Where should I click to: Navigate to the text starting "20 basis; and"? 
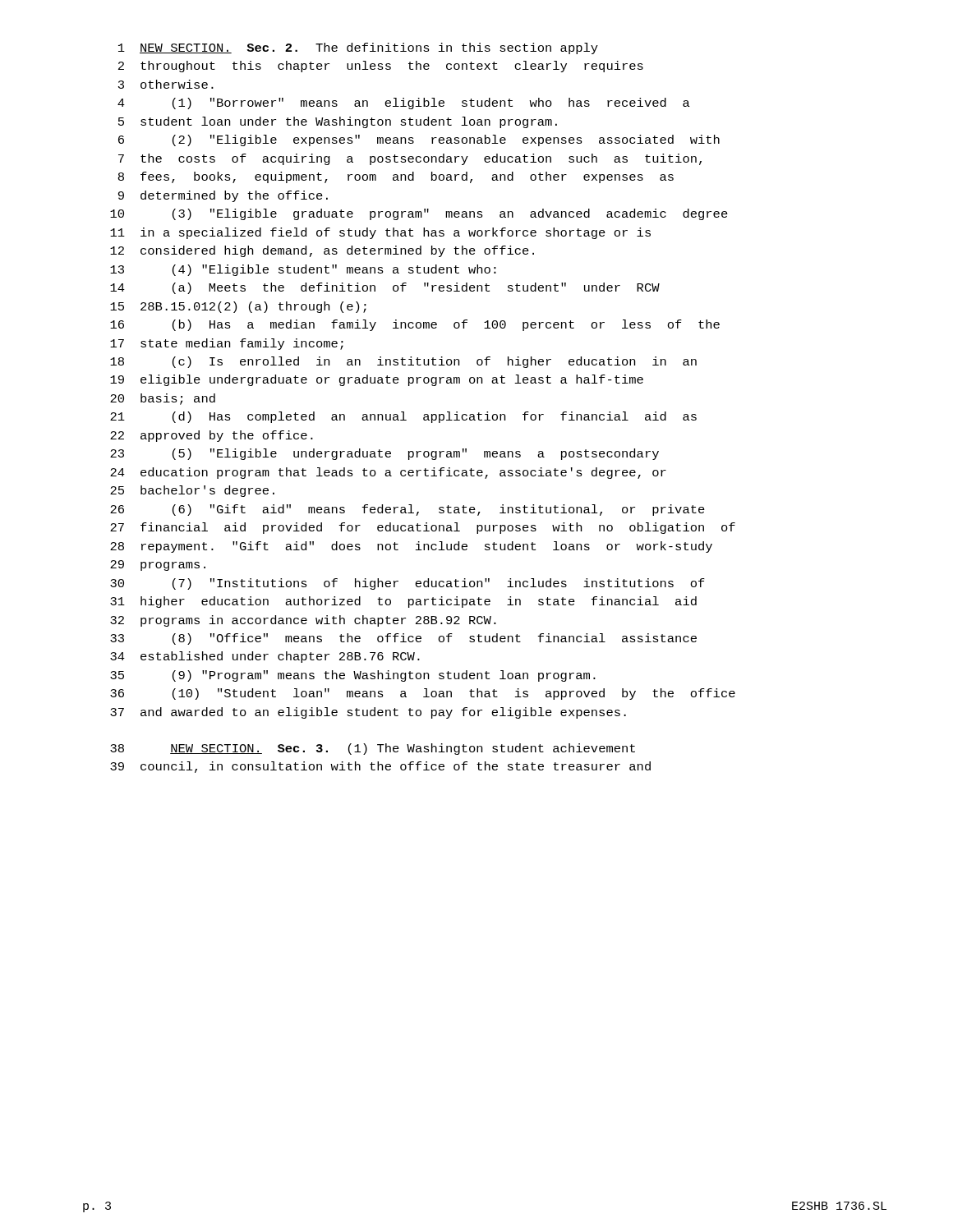[x=163, y=399]
